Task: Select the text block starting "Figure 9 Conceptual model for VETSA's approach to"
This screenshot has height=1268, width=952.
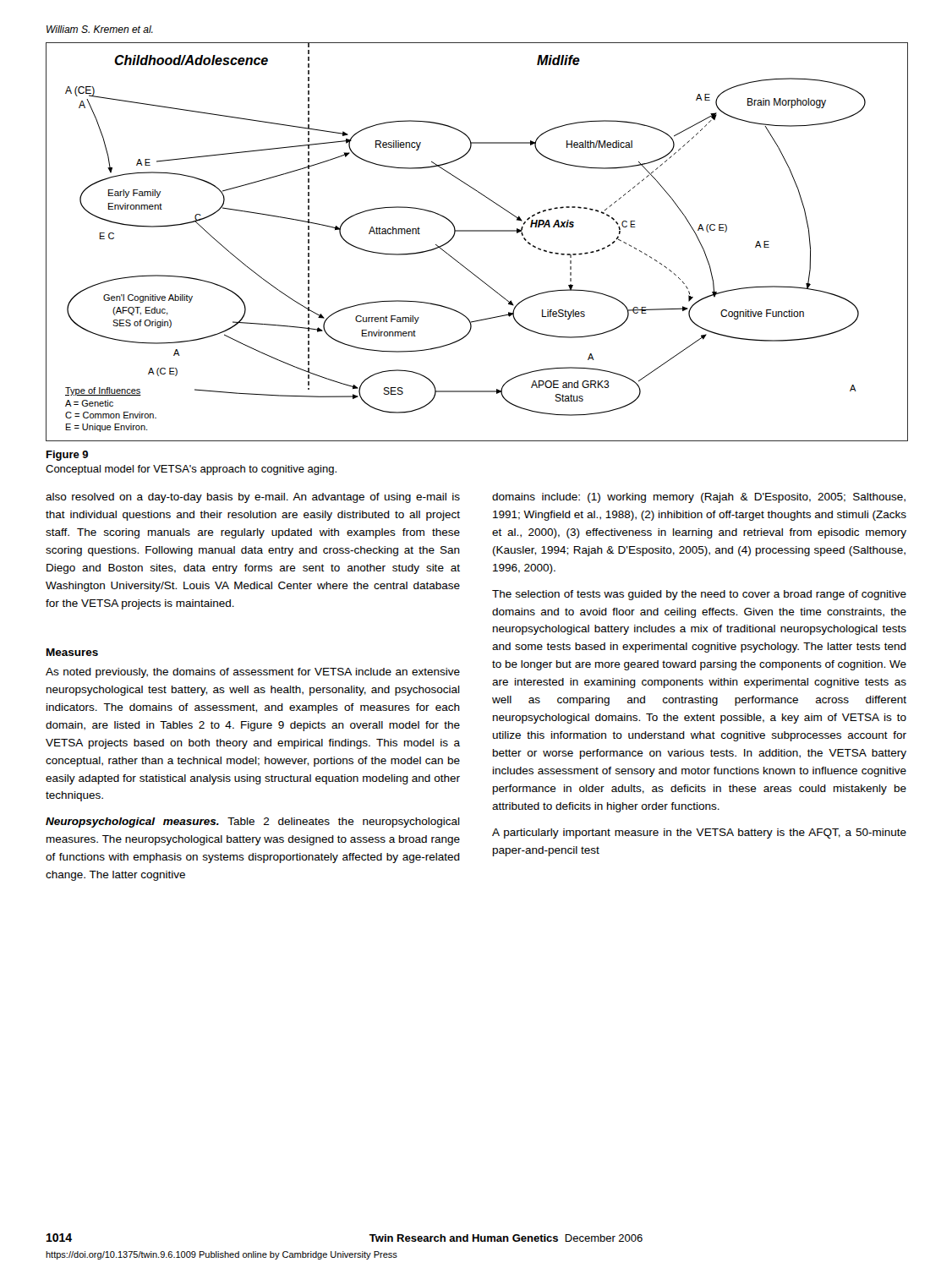Action: click(192, 462)
